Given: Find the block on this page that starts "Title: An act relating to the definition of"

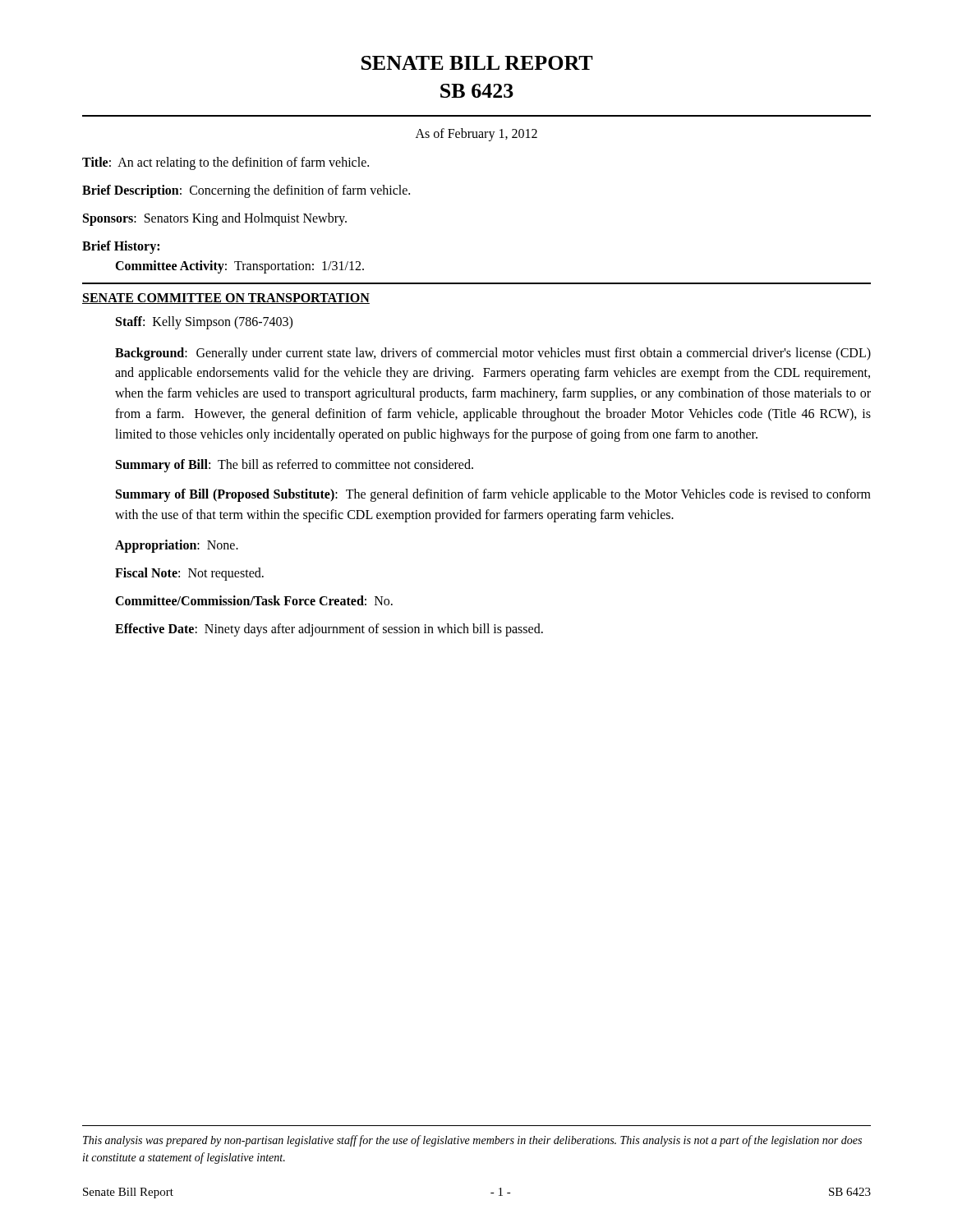Looking at the screenshot, I should pyautogui.click(x=226, y=162).
